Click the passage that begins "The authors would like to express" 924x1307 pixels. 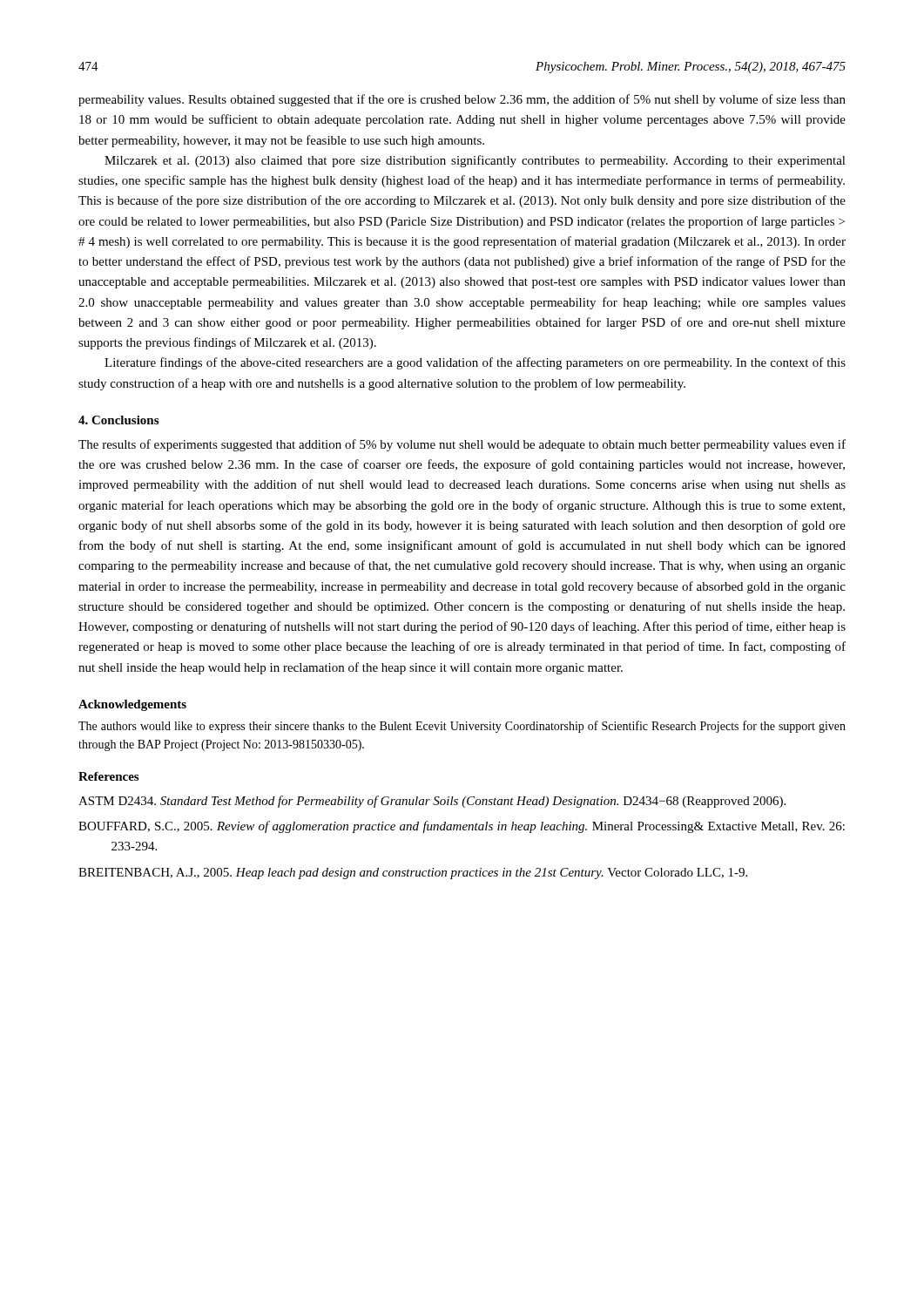point(462,735)
